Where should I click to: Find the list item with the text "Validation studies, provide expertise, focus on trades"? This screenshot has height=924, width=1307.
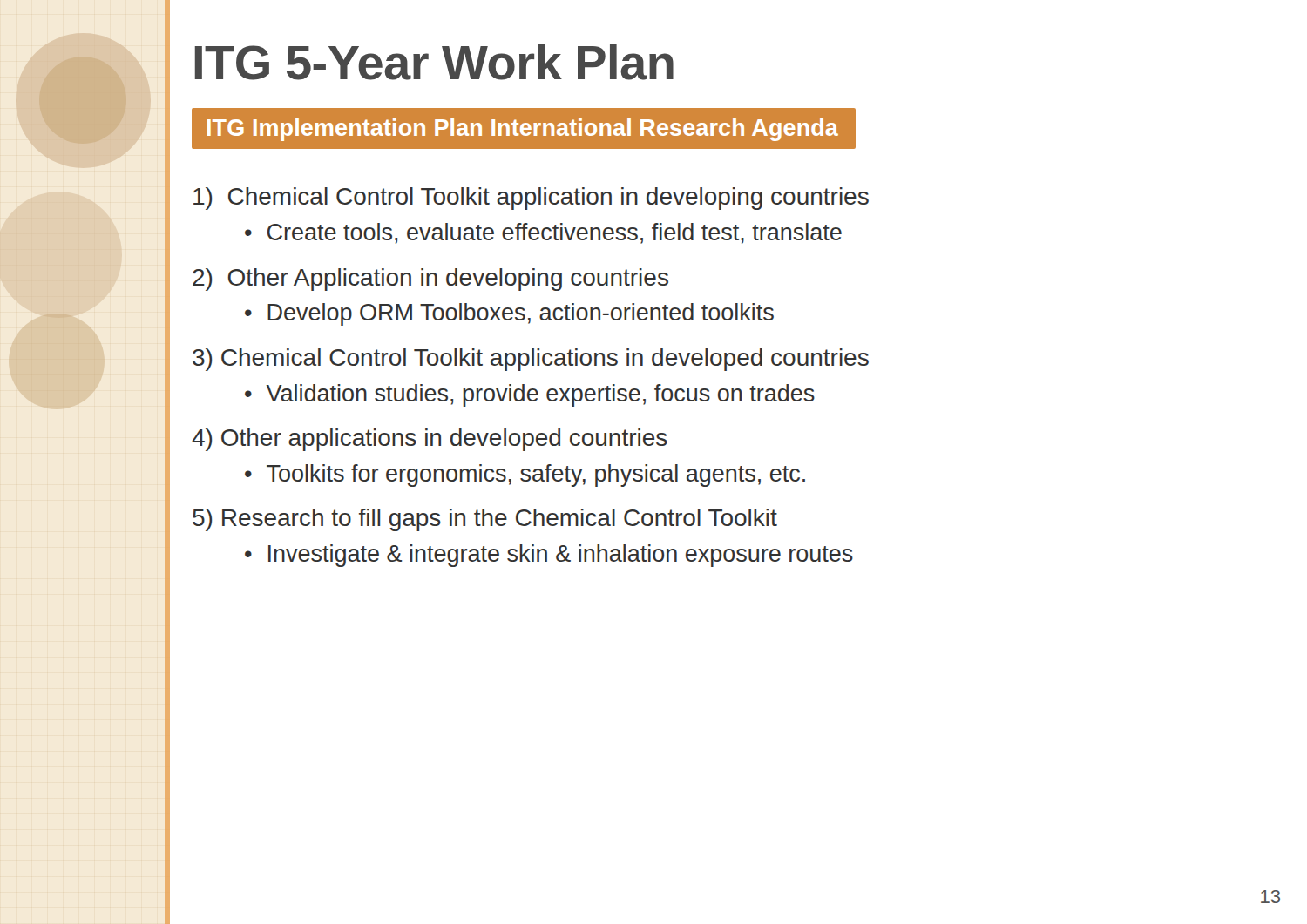click(x=541, y=393)
